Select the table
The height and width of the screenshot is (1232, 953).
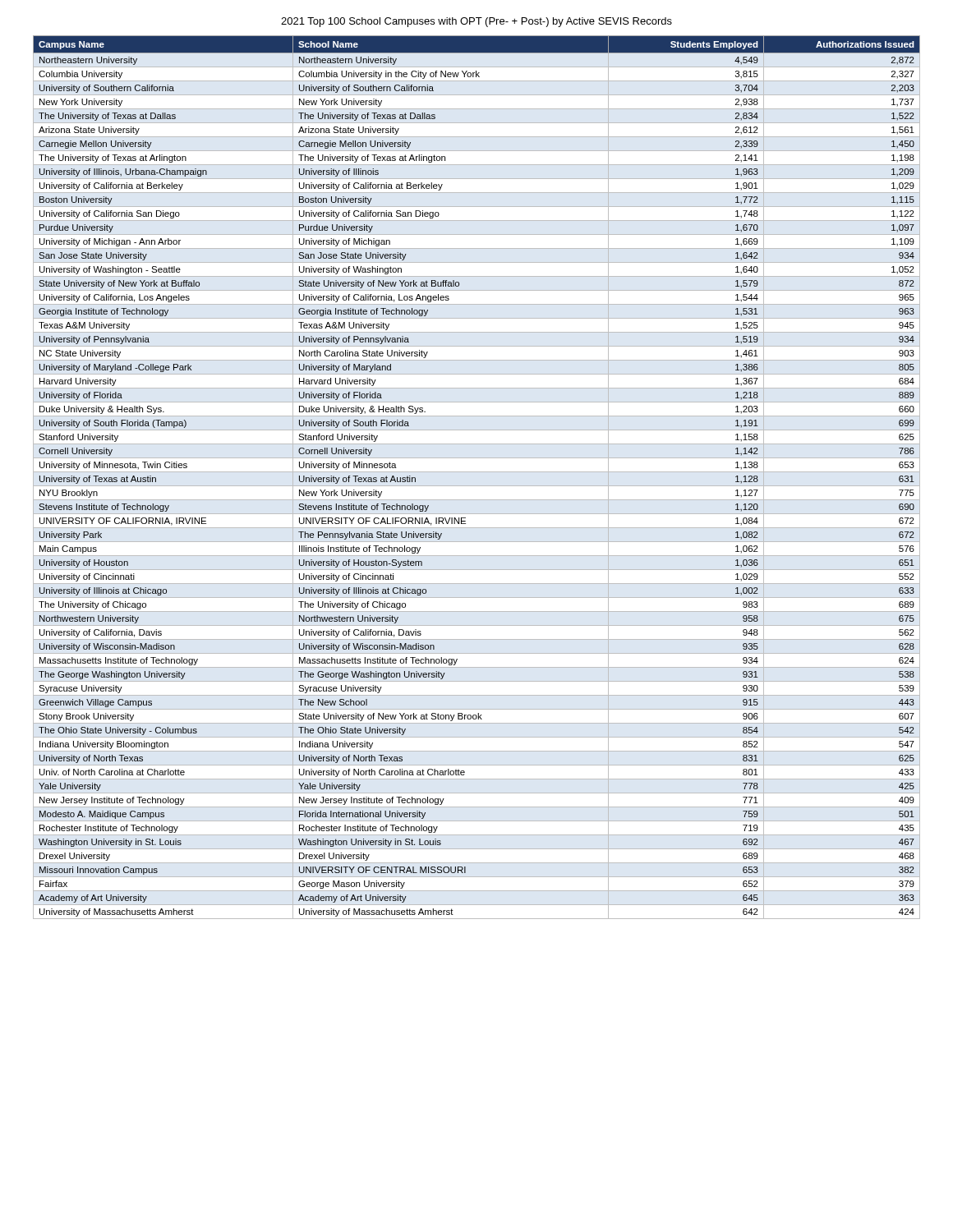click(476, 477)
